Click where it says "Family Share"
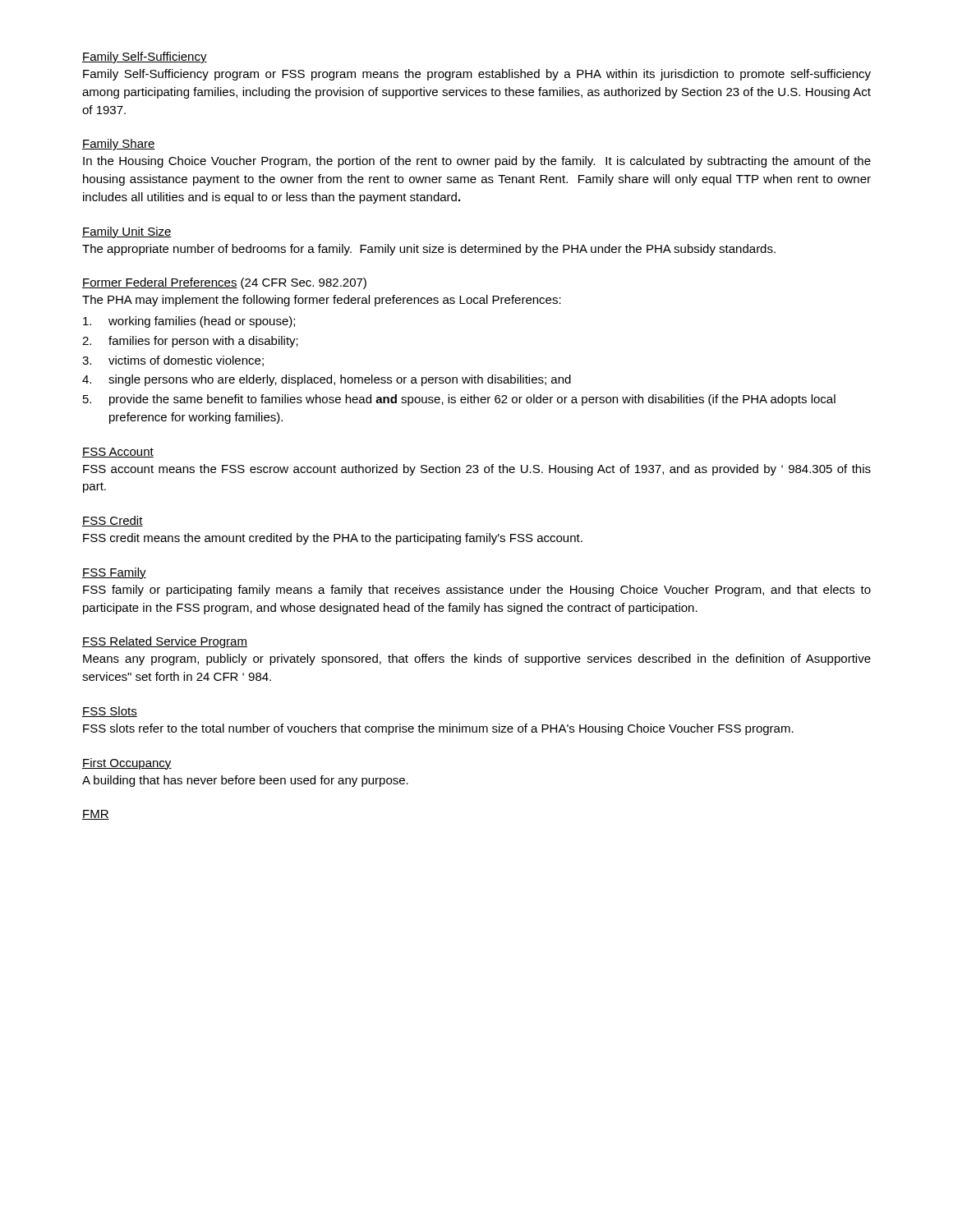This screenshot has width=953, height=1232. point(118,144)
